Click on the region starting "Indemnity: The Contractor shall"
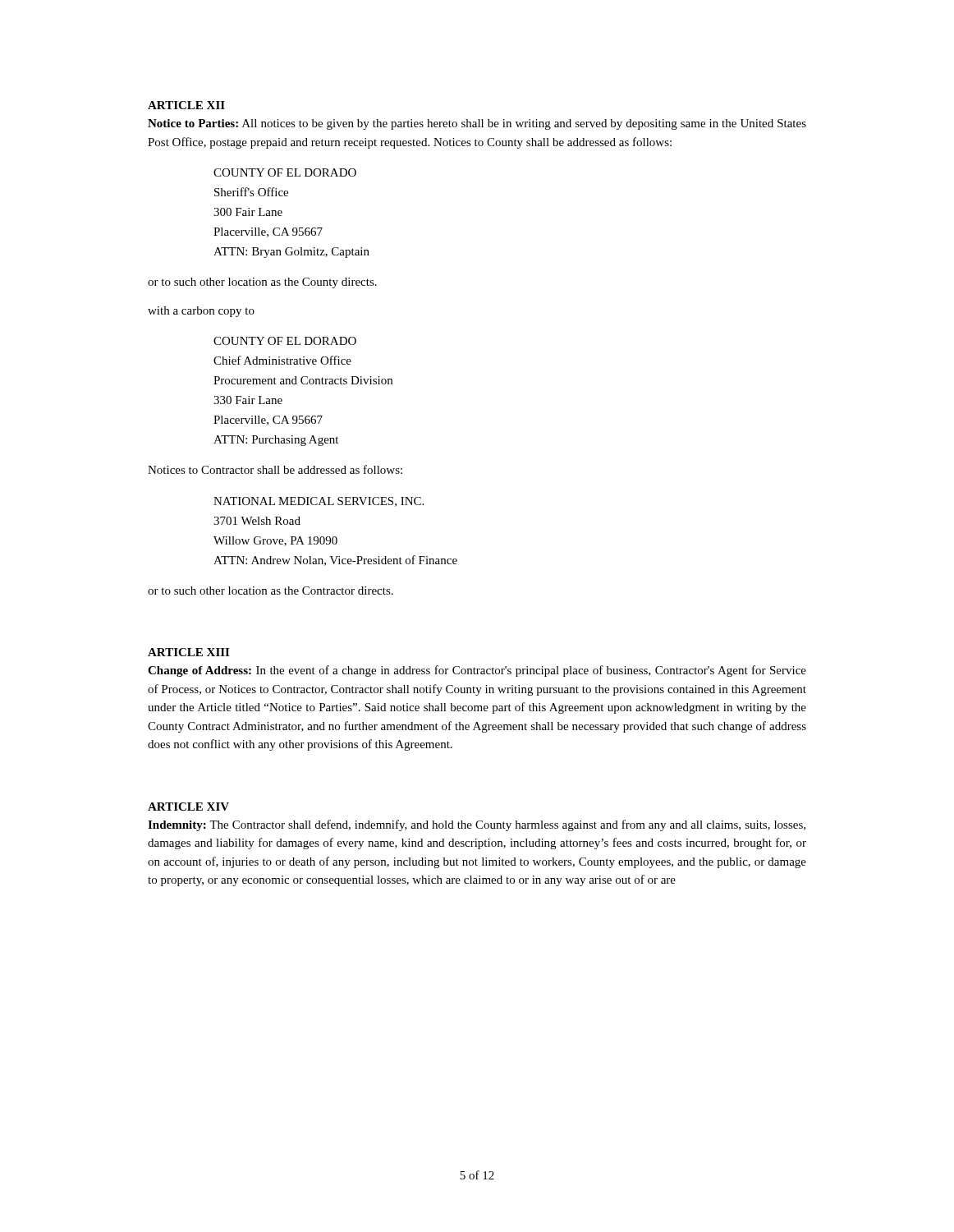The image size is (954, 1232). click(x=477, y=852)
